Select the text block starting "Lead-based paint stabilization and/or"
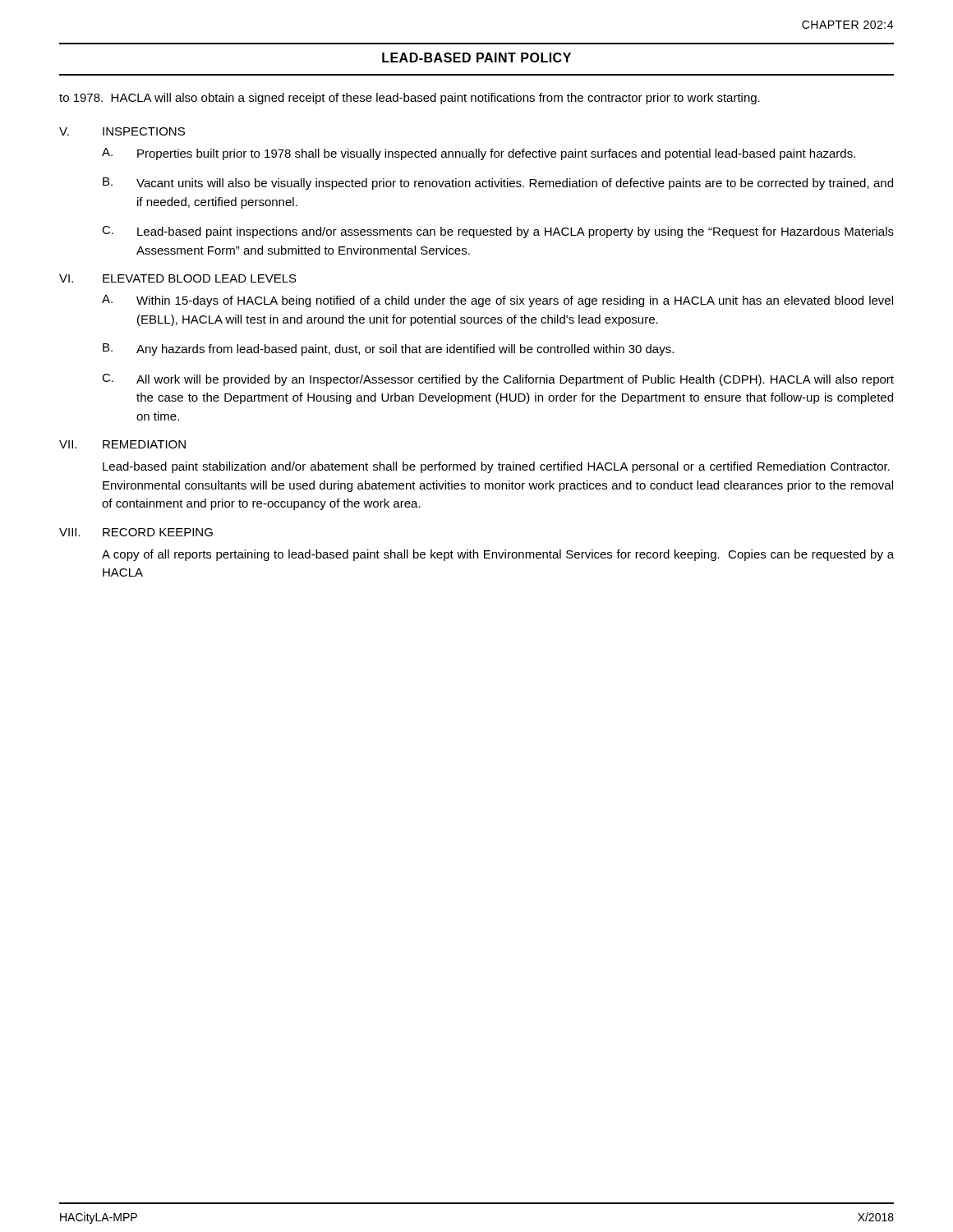This screenshot has width=953, height=1232. [x=498, y=485]
